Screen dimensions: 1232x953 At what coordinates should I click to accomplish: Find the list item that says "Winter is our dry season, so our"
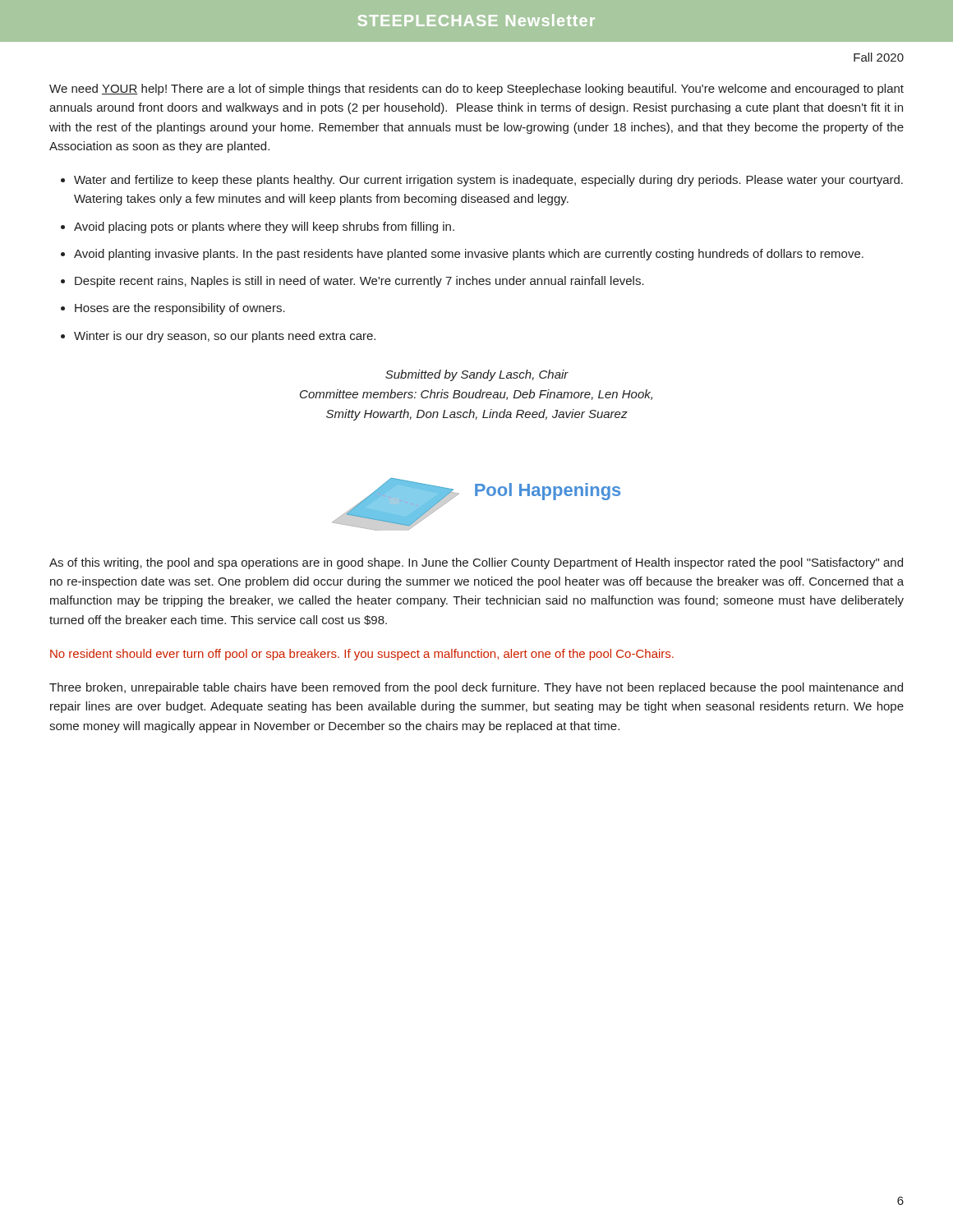tap(225, 335)
